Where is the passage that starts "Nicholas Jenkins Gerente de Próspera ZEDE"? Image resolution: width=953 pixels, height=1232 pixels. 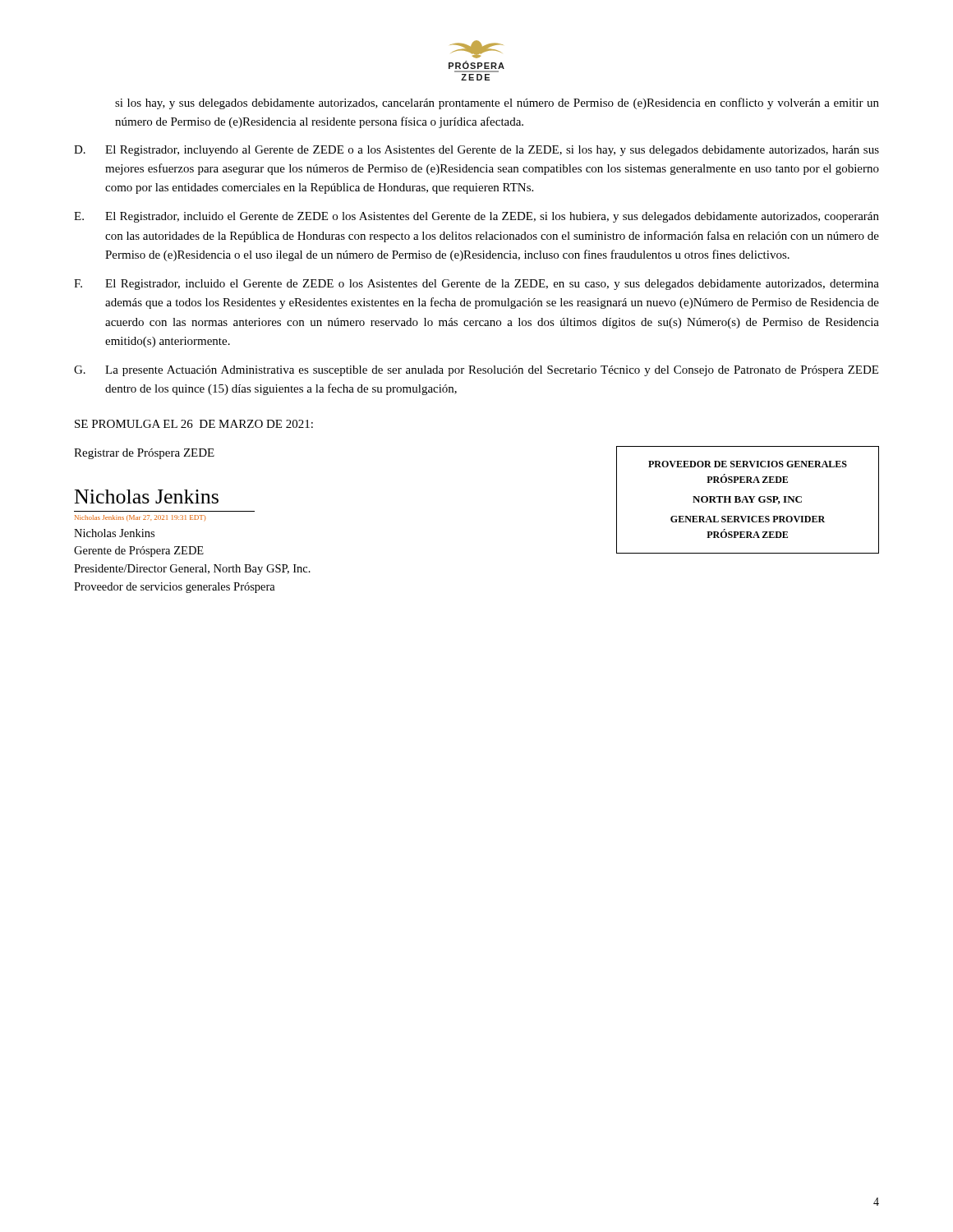click(x=192, y=559)
